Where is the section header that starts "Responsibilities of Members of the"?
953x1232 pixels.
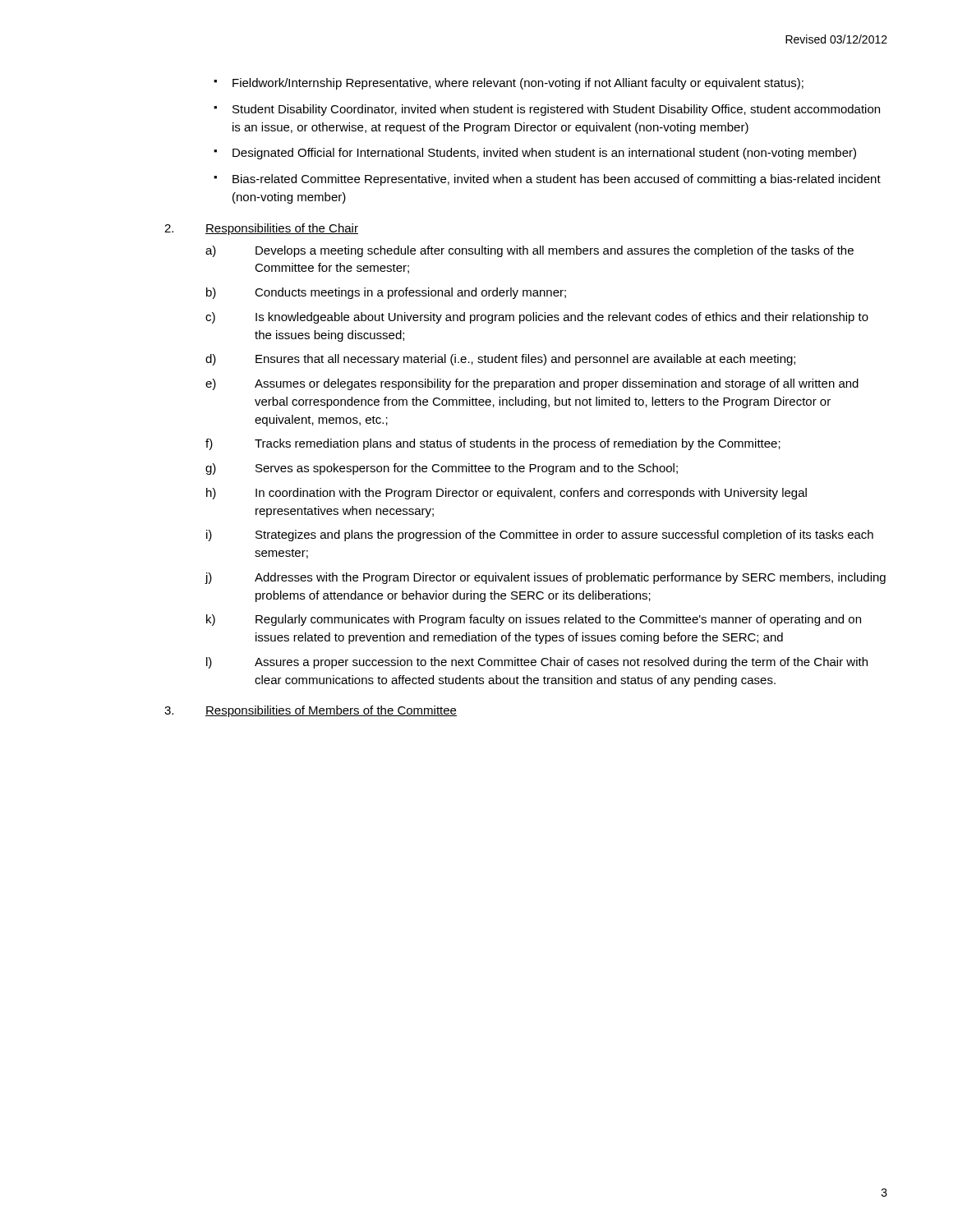[331, 710]
